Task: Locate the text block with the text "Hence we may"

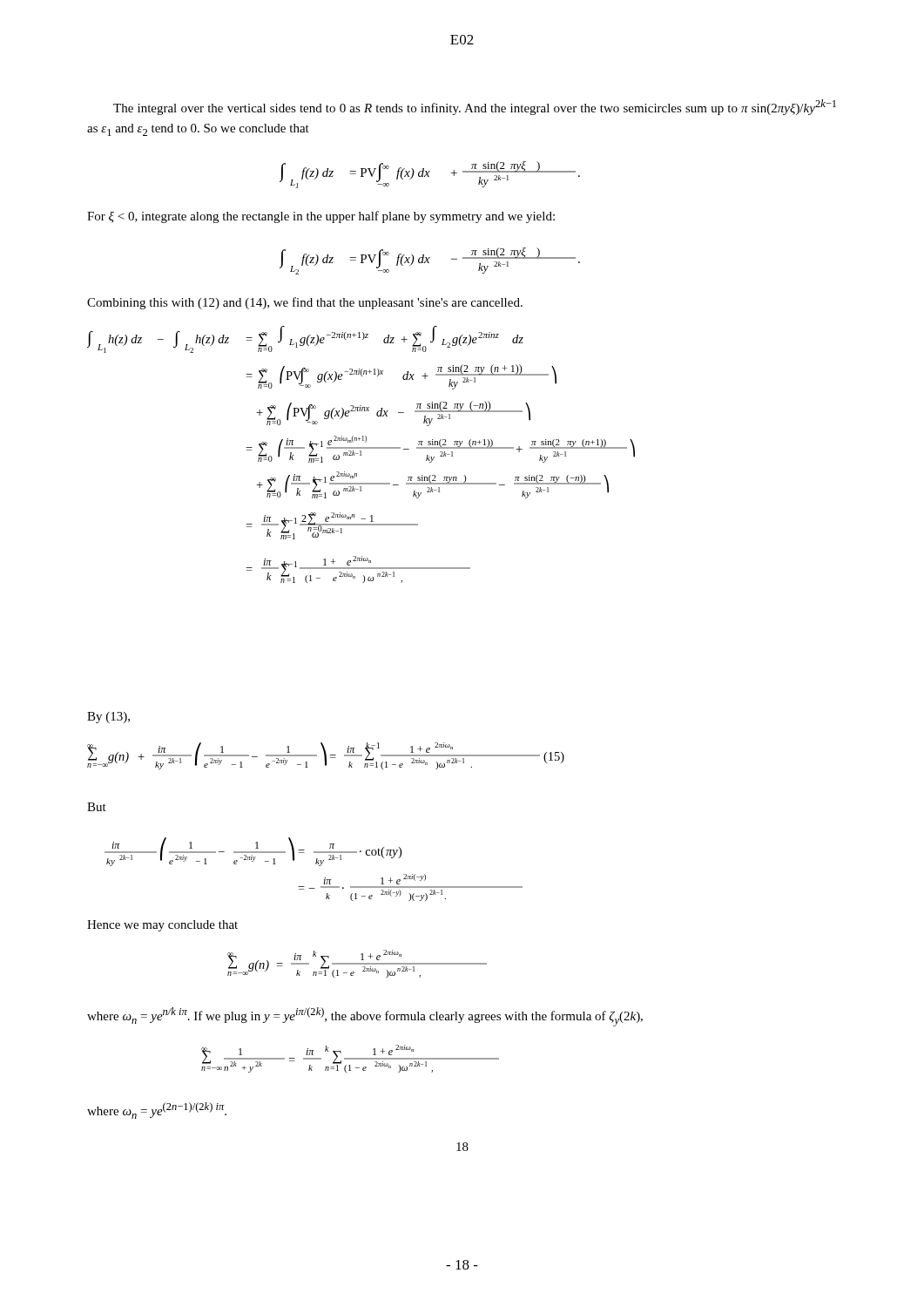Action: 162,926
